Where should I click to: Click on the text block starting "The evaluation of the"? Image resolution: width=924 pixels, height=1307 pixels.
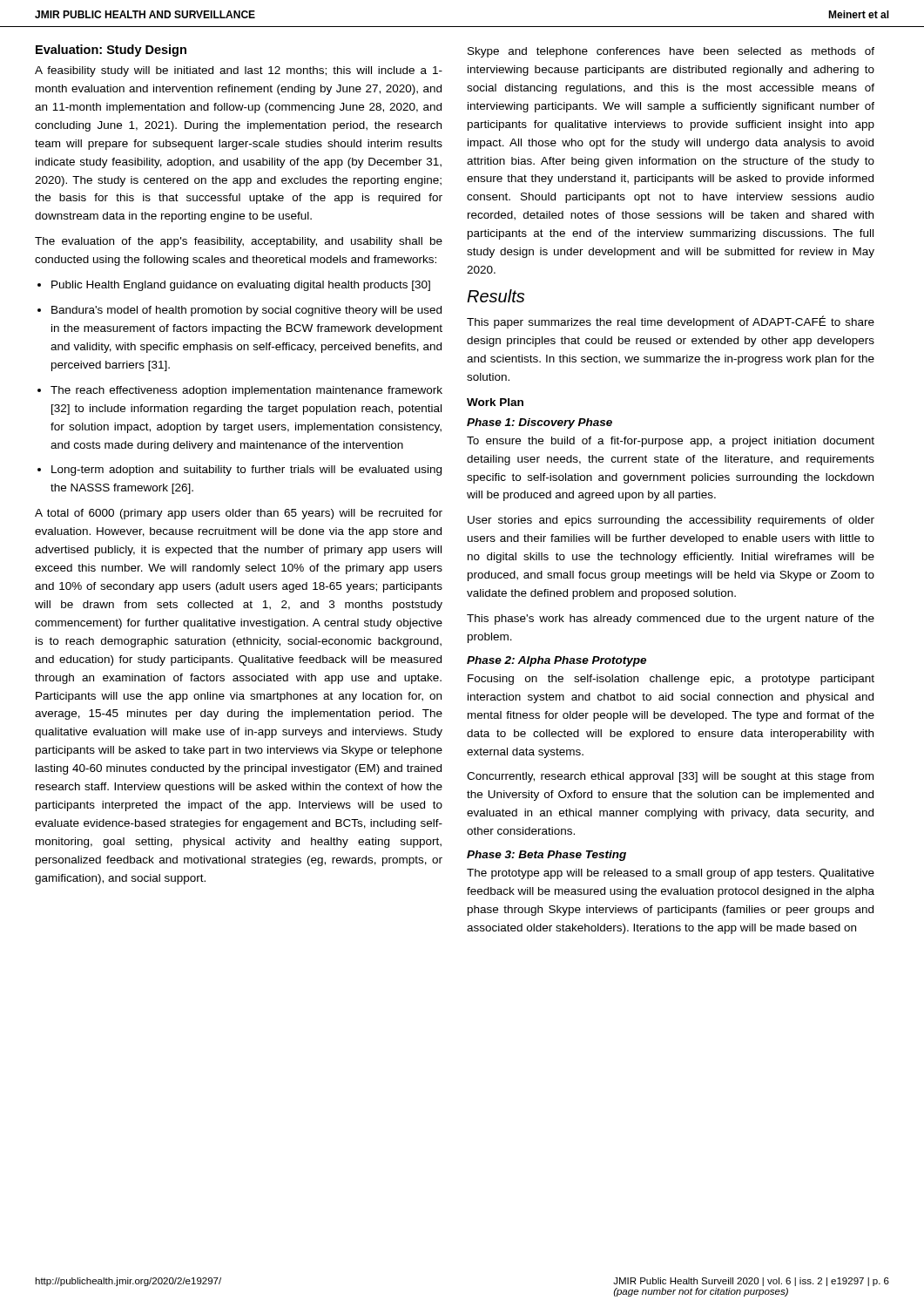pos(239,251)
